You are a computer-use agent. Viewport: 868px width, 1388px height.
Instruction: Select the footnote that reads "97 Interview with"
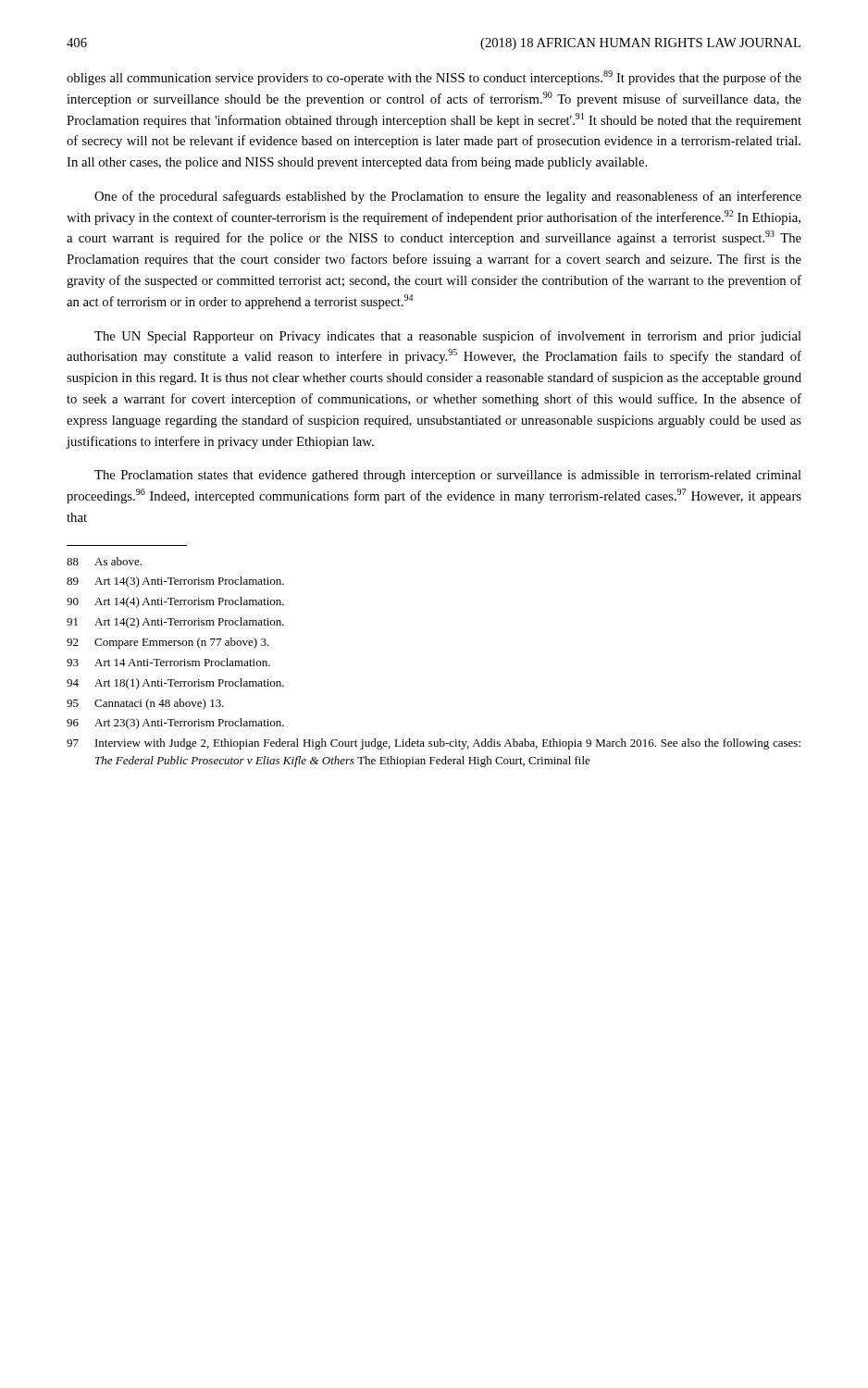[434, 752]
